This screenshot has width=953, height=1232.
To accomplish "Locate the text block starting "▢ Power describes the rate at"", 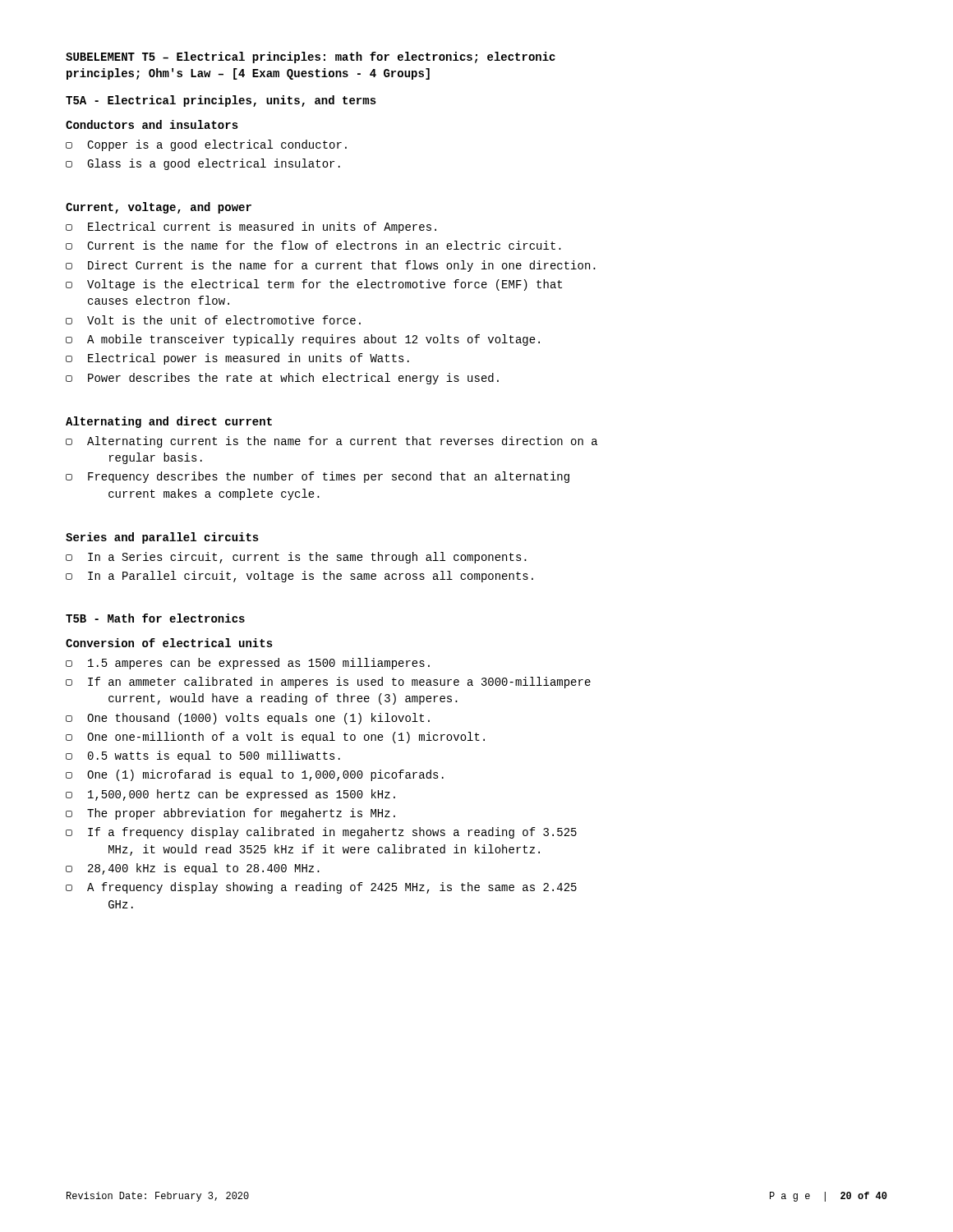I will click(x=476, y=378).
